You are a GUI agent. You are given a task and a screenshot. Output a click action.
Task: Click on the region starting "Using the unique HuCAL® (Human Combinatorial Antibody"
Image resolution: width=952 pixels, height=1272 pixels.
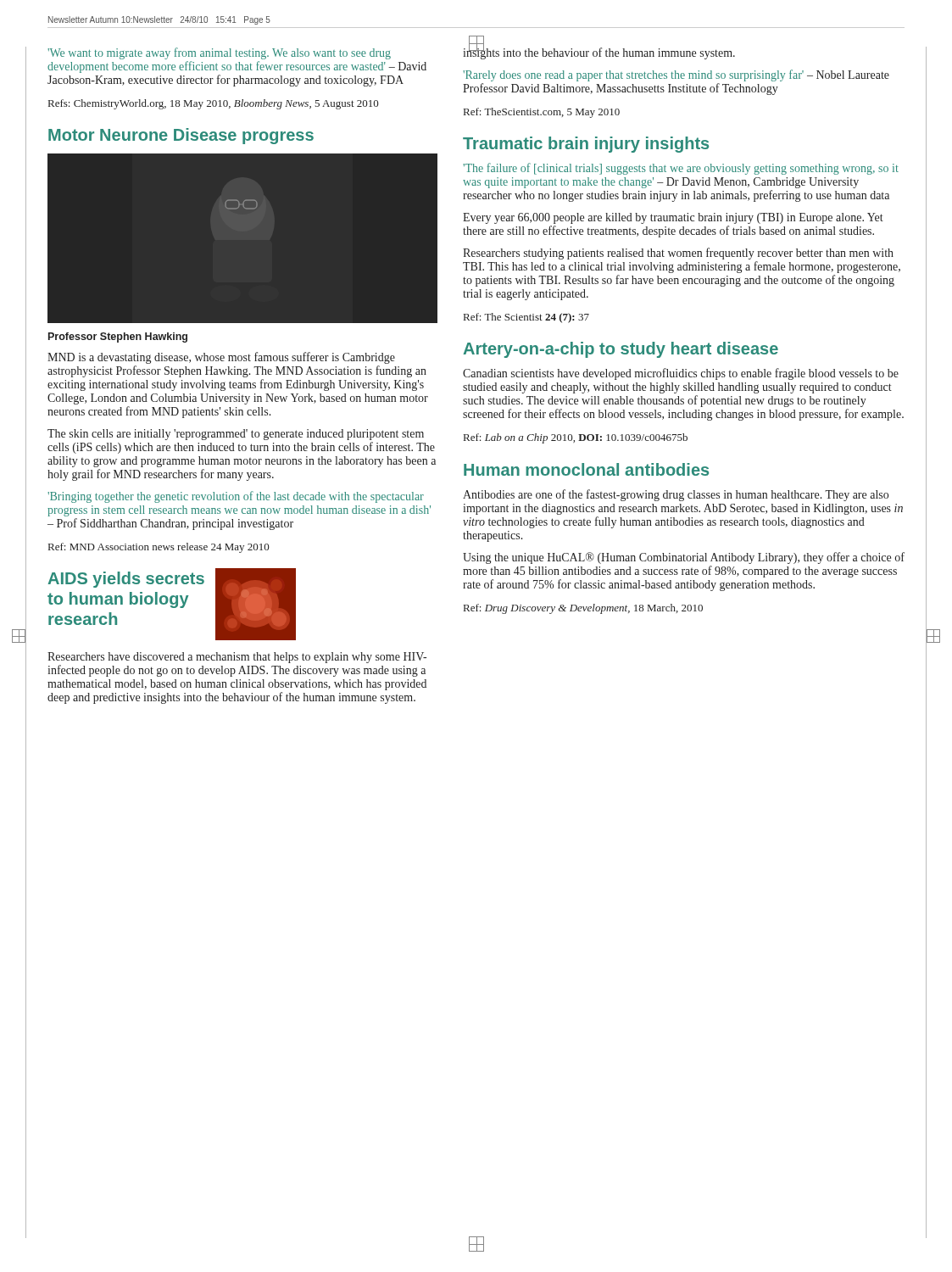coord(684,571)
